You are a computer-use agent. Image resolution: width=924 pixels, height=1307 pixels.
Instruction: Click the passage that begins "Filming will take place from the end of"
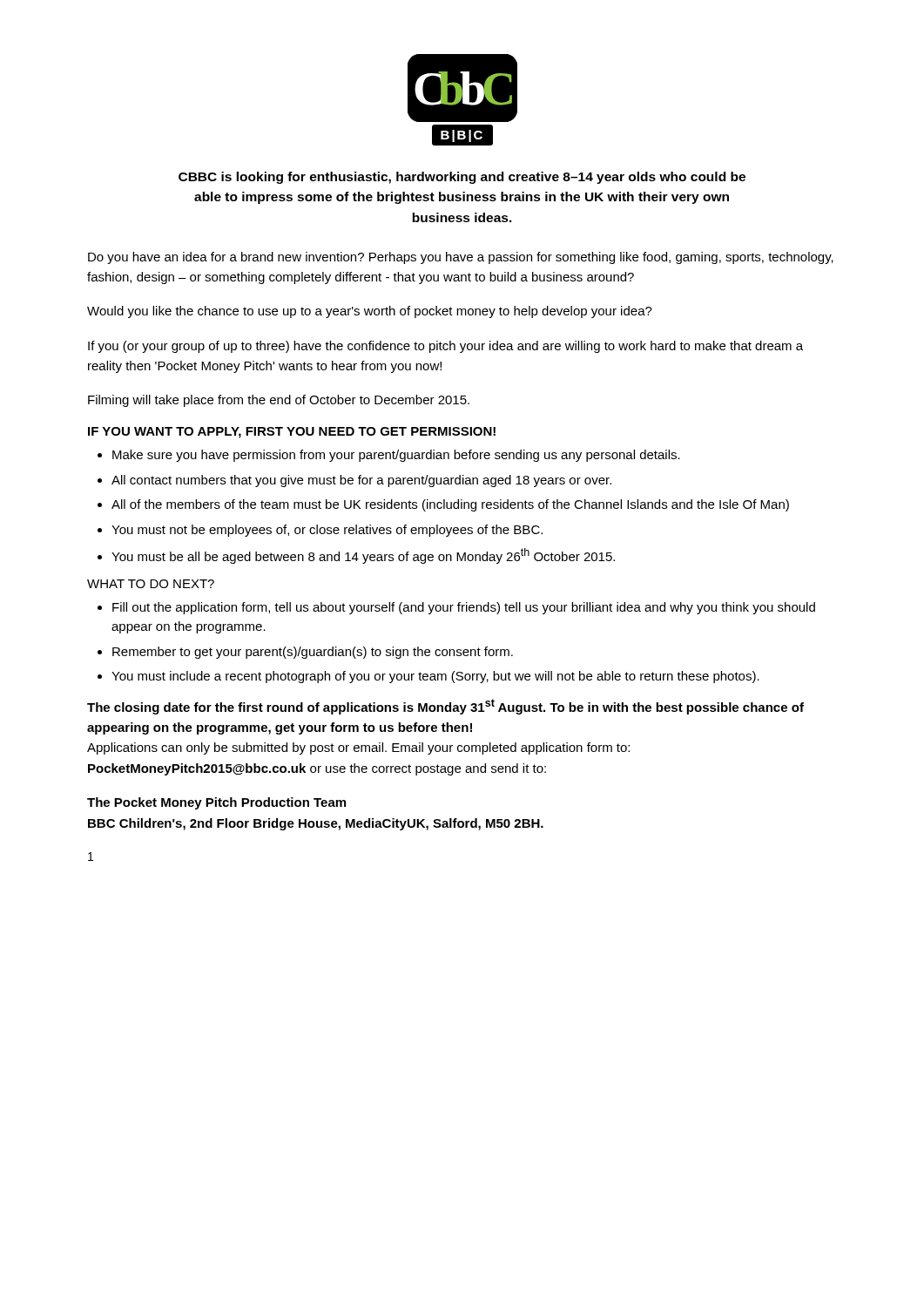tap(279, 399)
